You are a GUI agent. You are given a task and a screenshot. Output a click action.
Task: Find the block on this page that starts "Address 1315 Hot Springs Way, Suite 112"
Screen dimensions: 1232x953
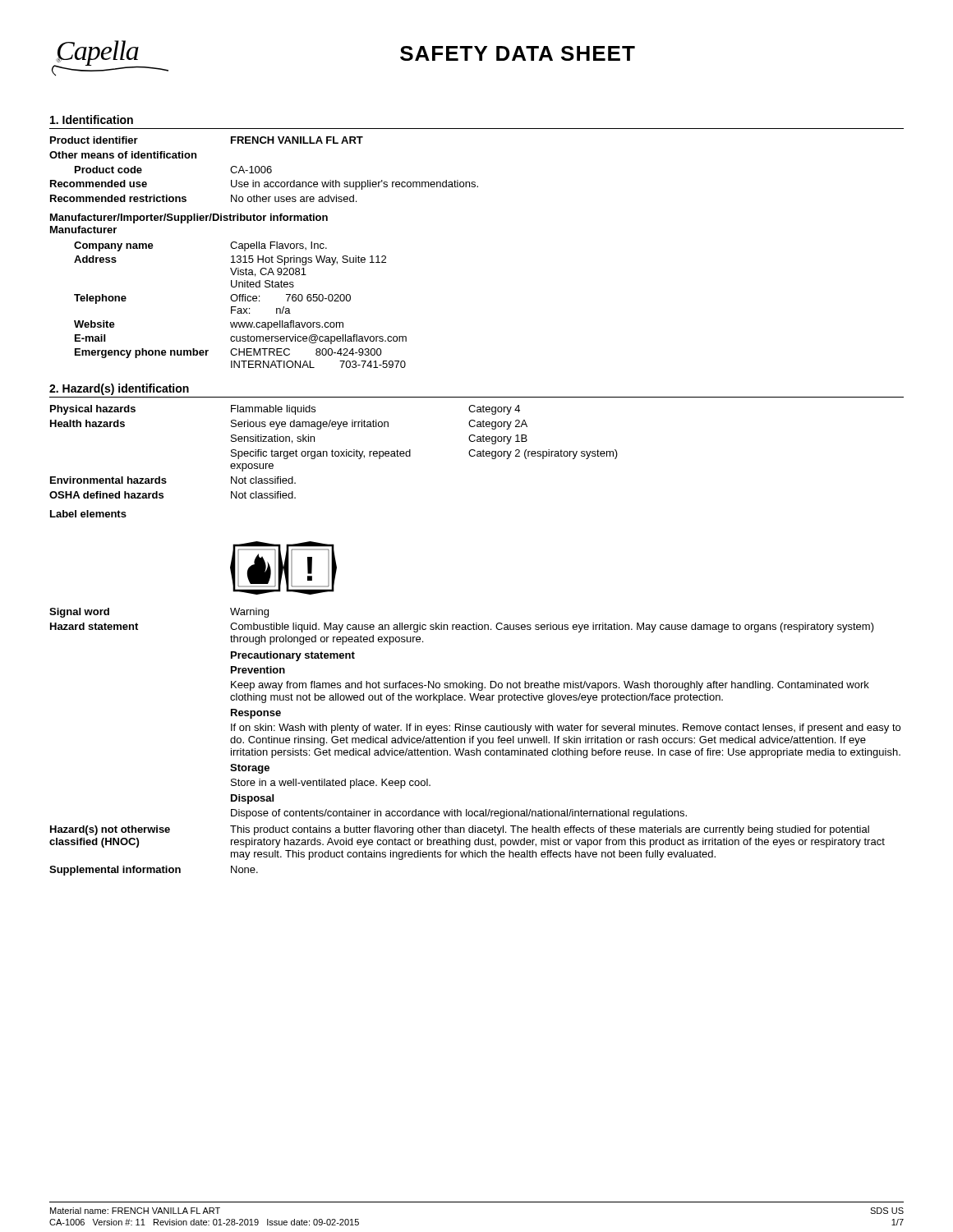pos(230,260)
